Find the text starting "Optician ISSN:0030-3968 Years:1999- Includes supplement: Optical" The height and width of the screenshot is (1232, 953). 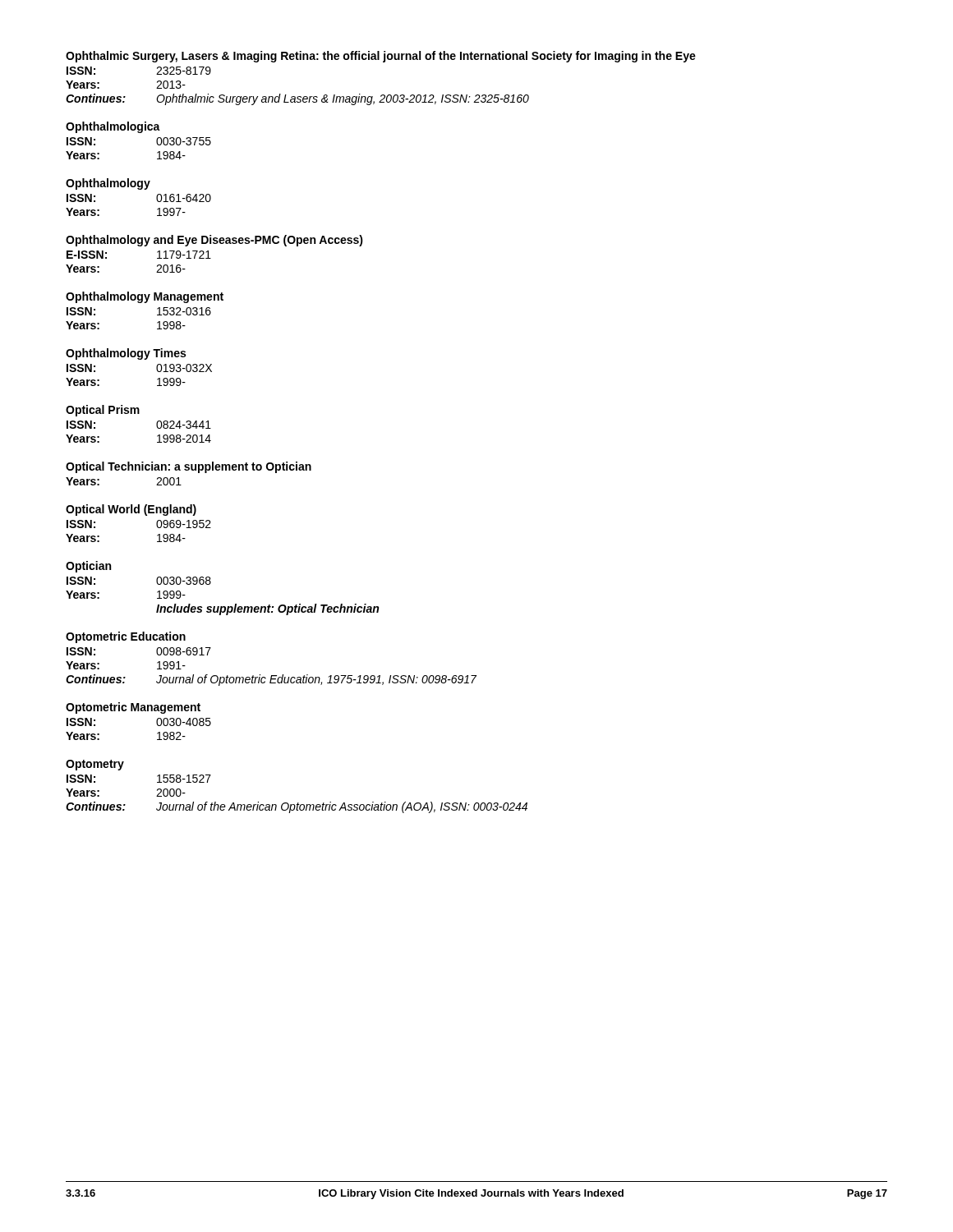[88, 567]
